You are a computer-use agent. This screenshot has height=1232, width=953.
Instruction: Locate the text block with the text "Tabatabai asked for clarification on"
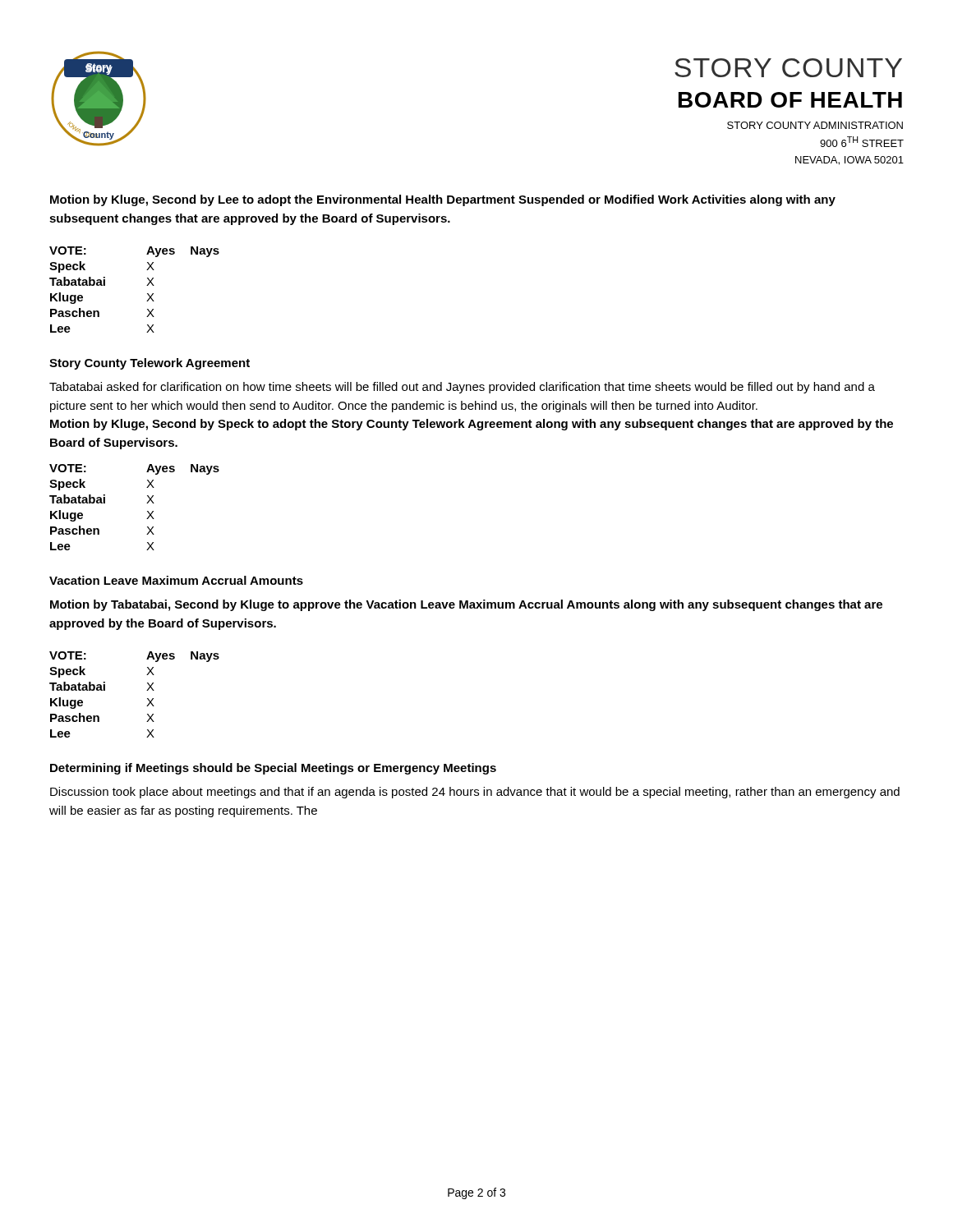click(471, 415)
